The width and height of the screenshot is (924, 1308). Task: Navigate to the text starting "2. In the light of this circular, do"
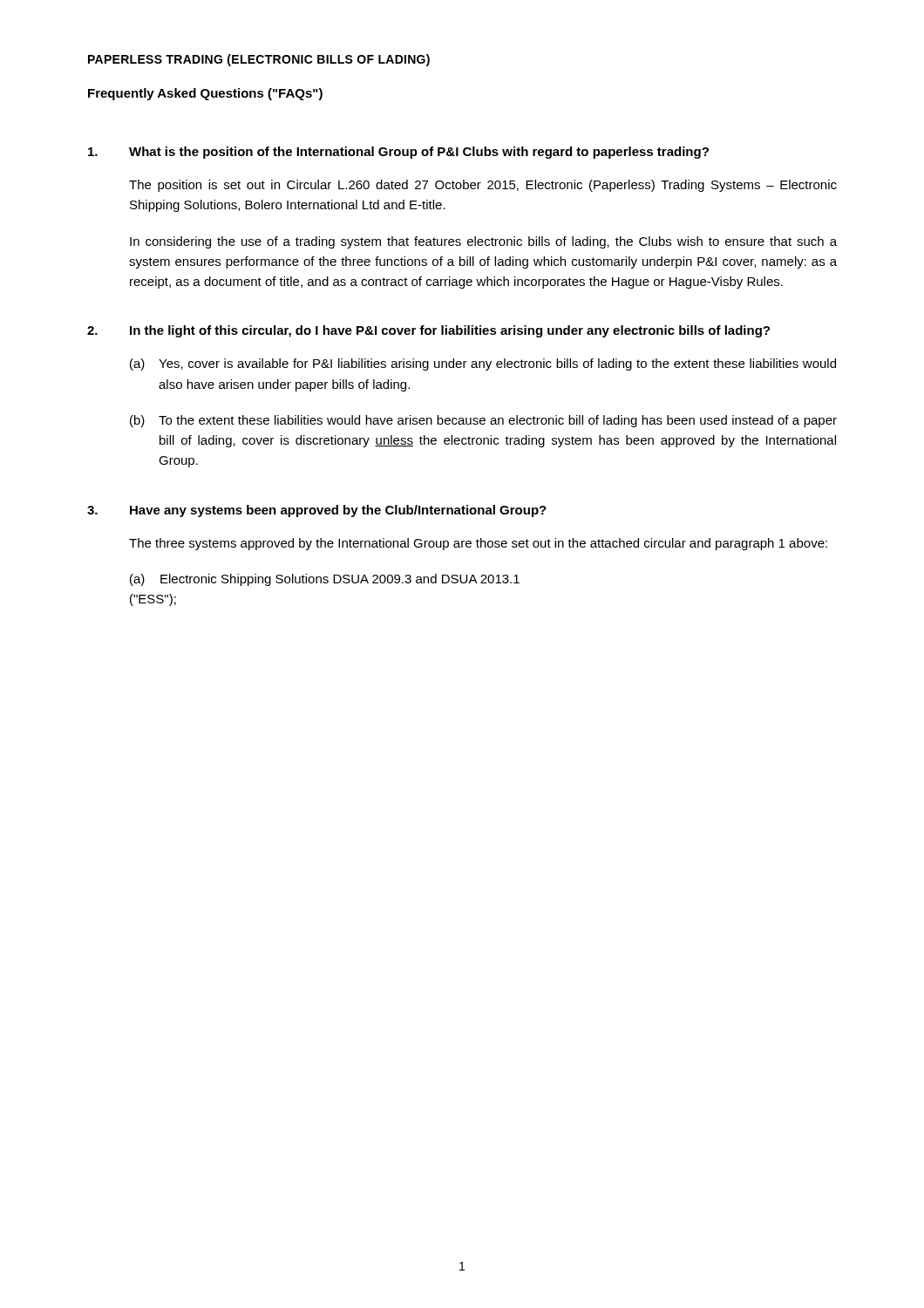462,330
